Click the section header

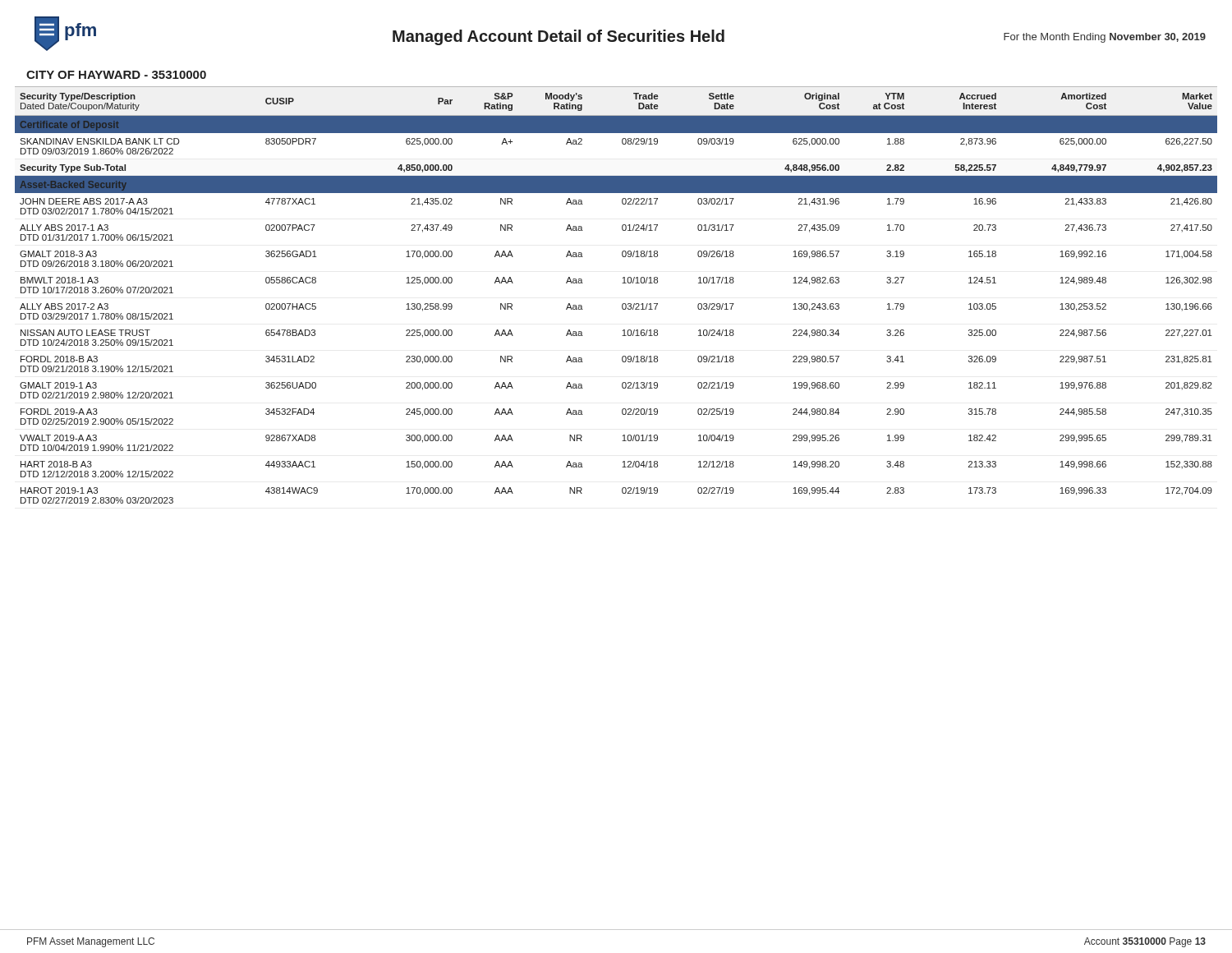point(116,74)
